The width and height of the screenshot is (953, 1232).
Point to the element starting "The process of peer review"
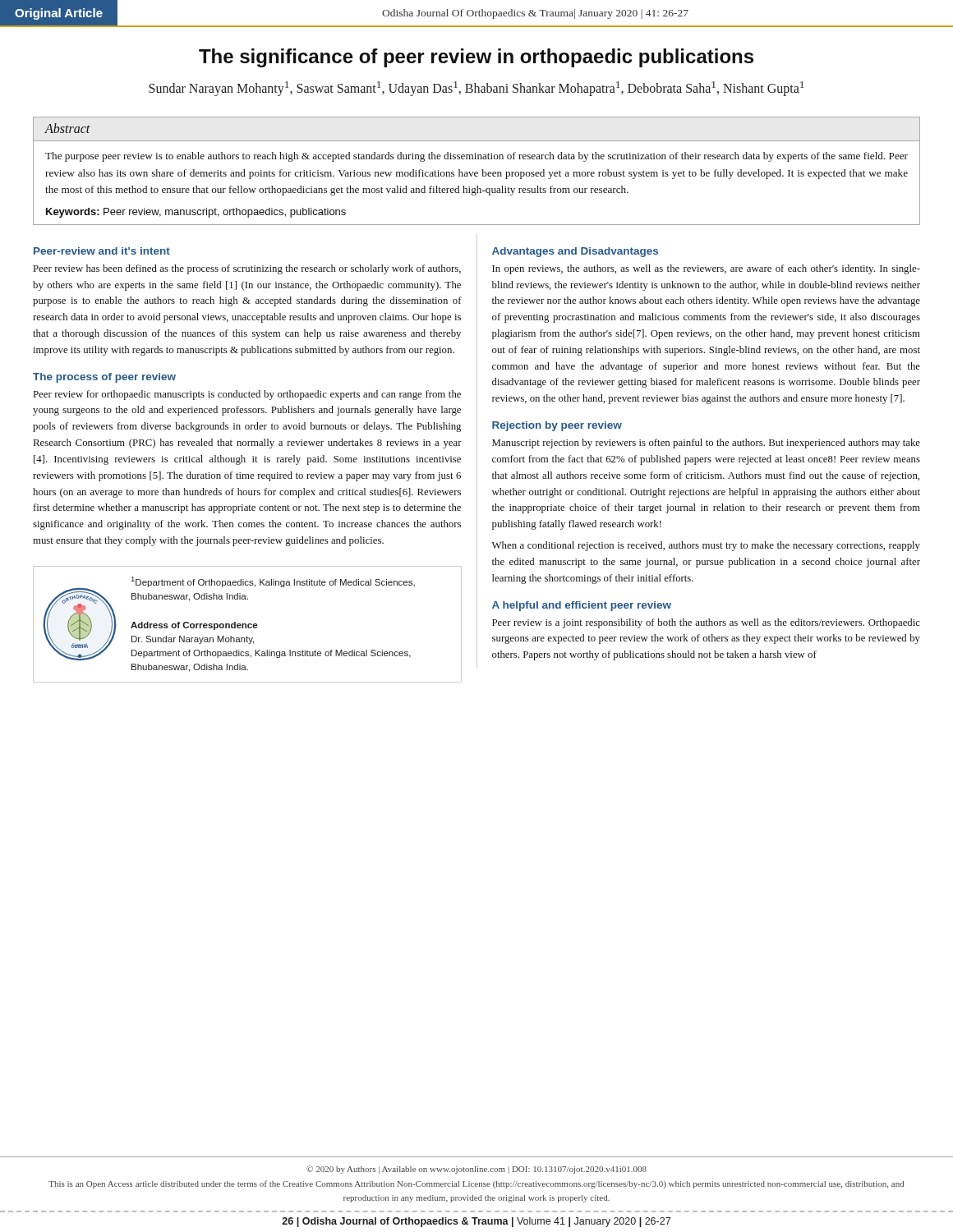[x=104, y=376]
